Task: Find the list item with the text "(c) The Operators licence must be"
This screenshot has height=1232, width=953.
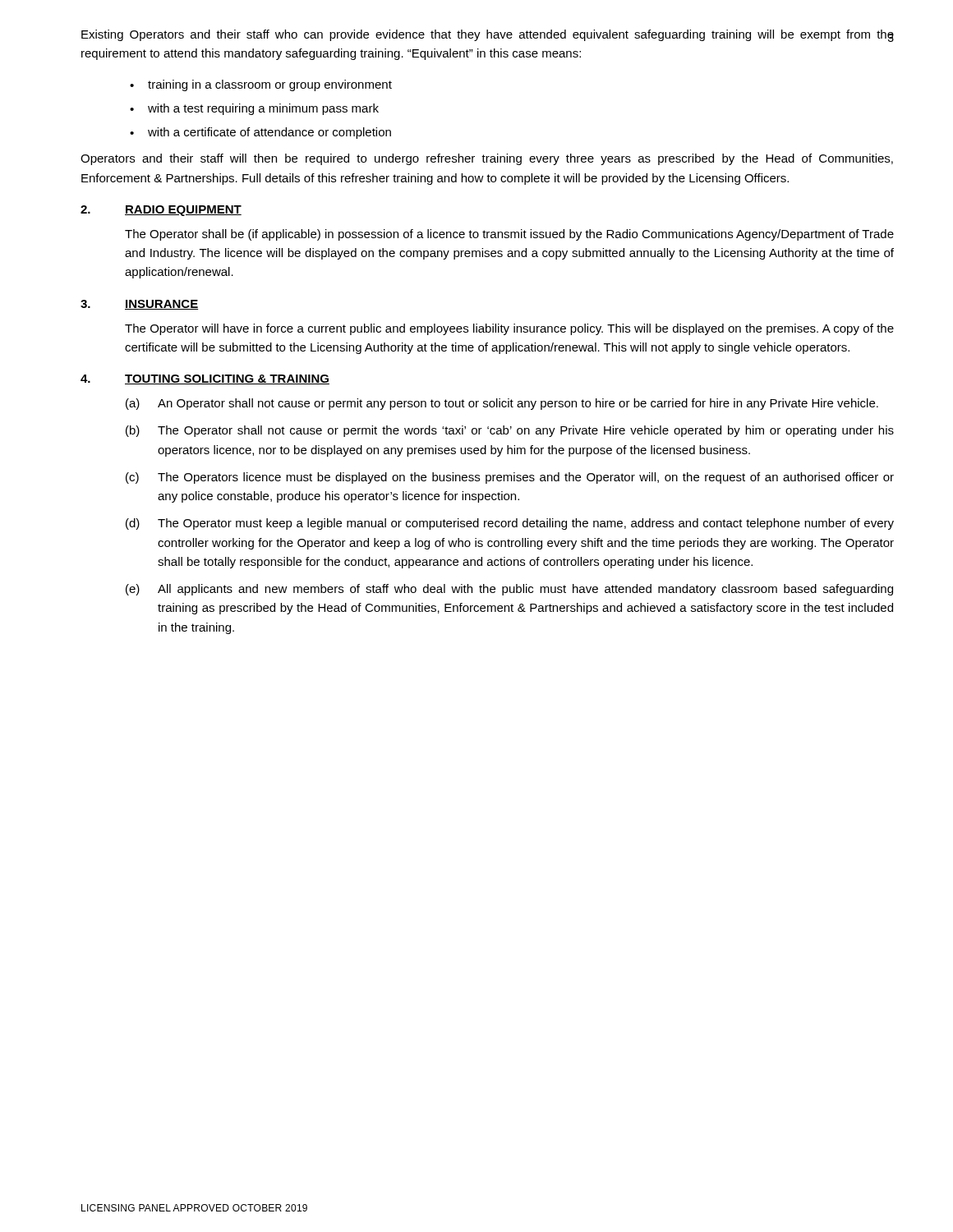Action: (x=509, y=486)
